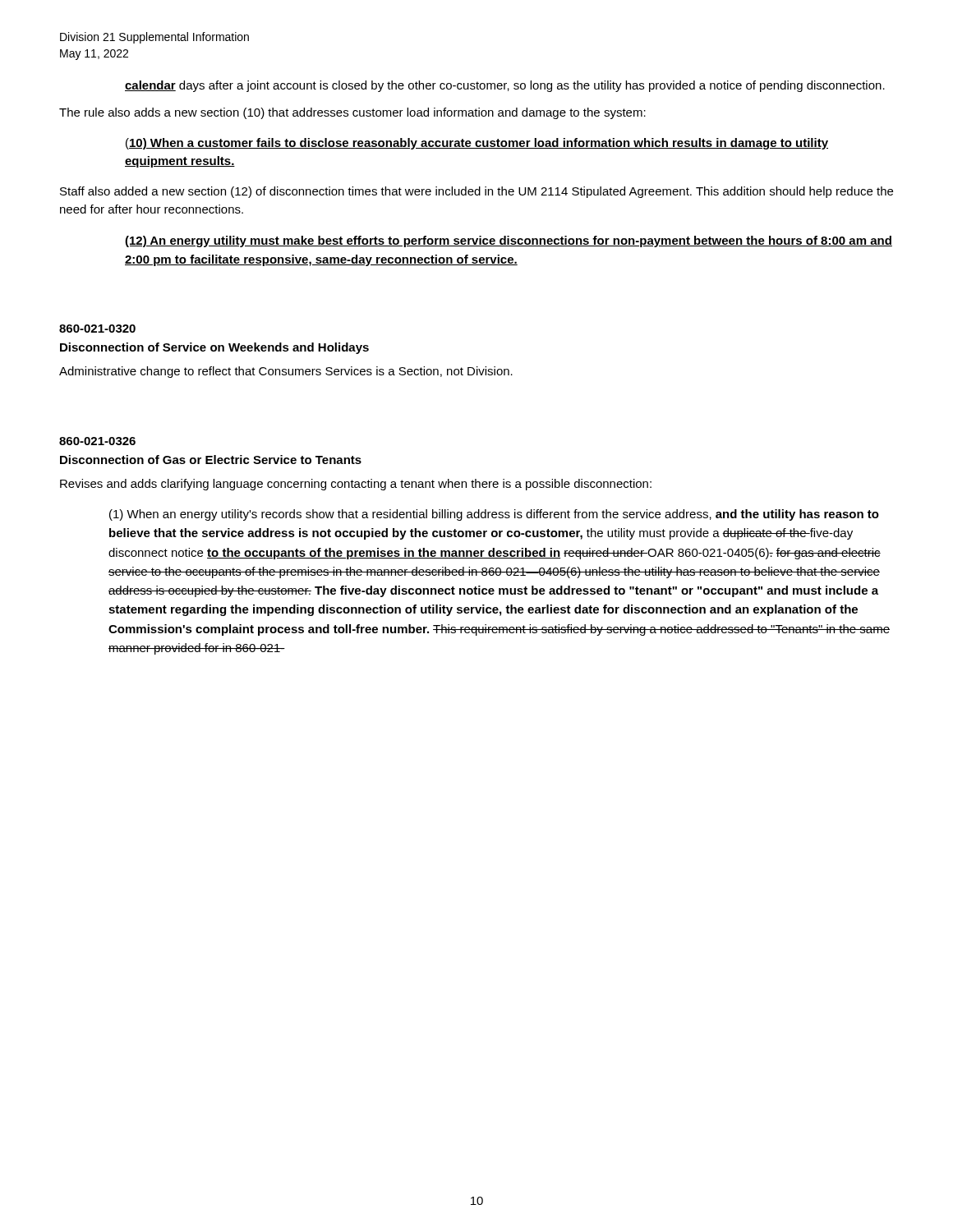Screen dimensions: 1232x953
Task: Locate the block starting "(1) When an energy utility's"
Action: coord(499,581)
